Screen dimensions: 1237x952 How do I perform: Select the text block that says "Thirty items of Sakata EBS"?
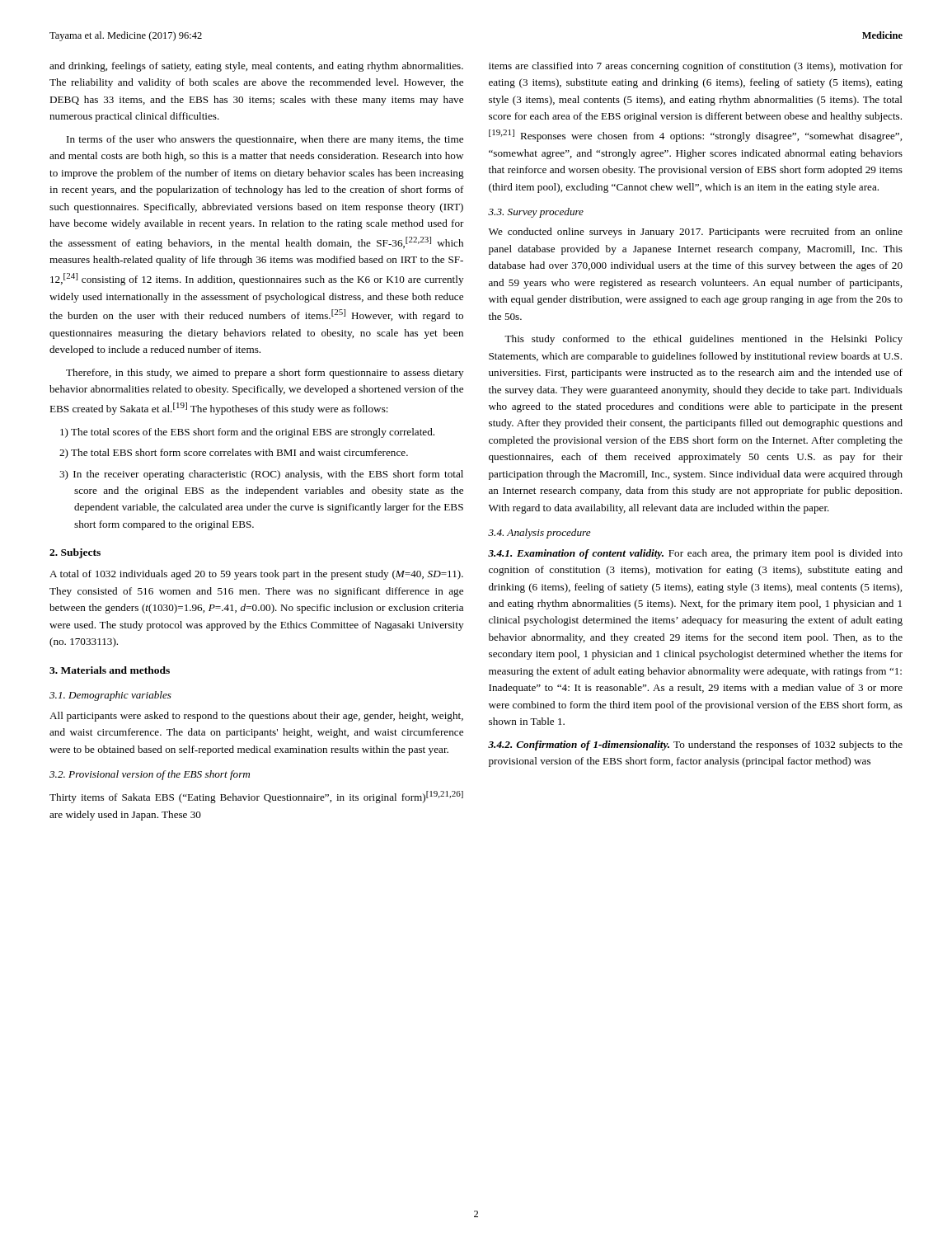pos(257,805)
